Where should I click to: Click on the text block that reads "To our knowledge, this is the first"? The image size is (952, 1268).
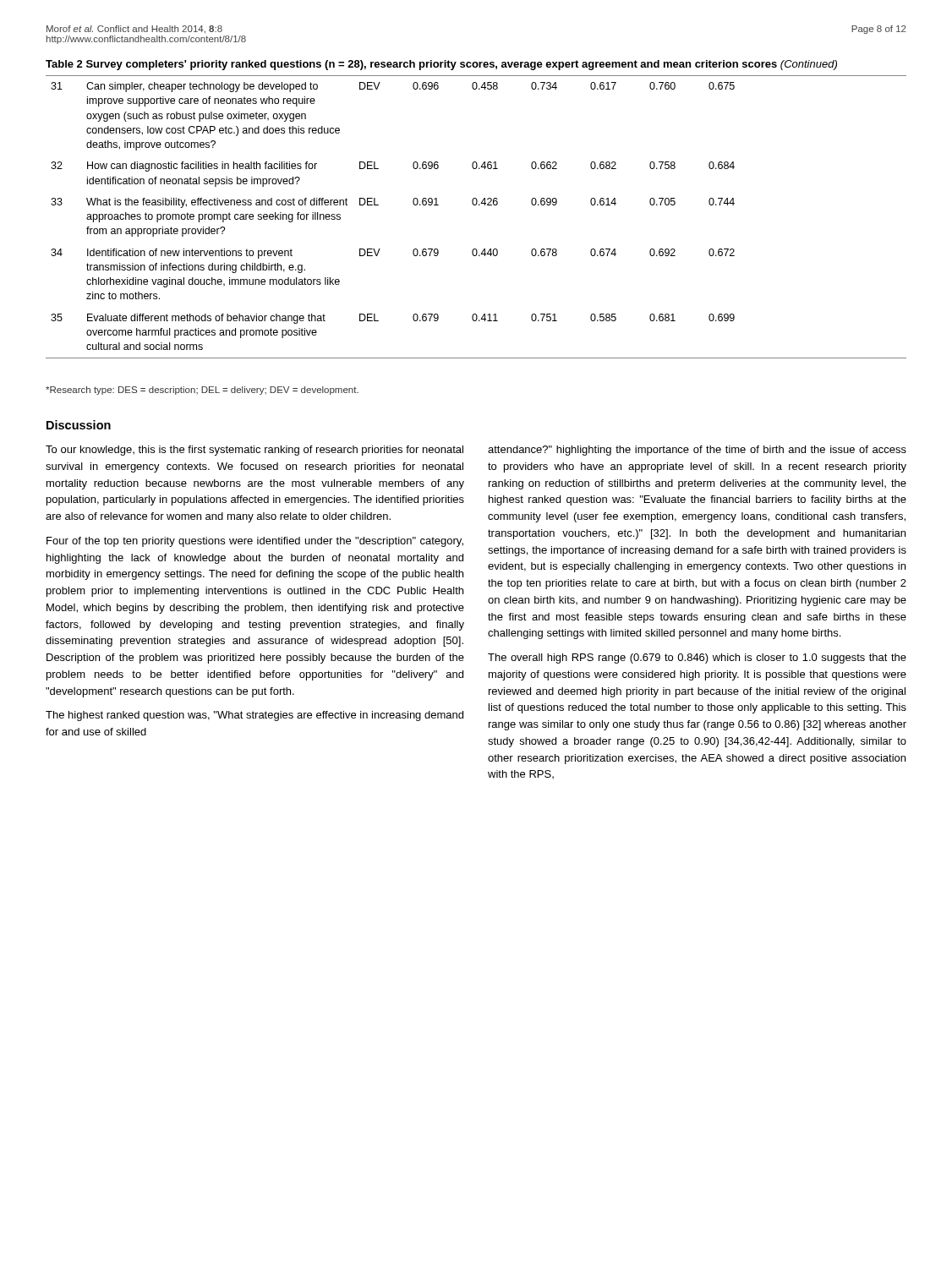pos(255,591)
